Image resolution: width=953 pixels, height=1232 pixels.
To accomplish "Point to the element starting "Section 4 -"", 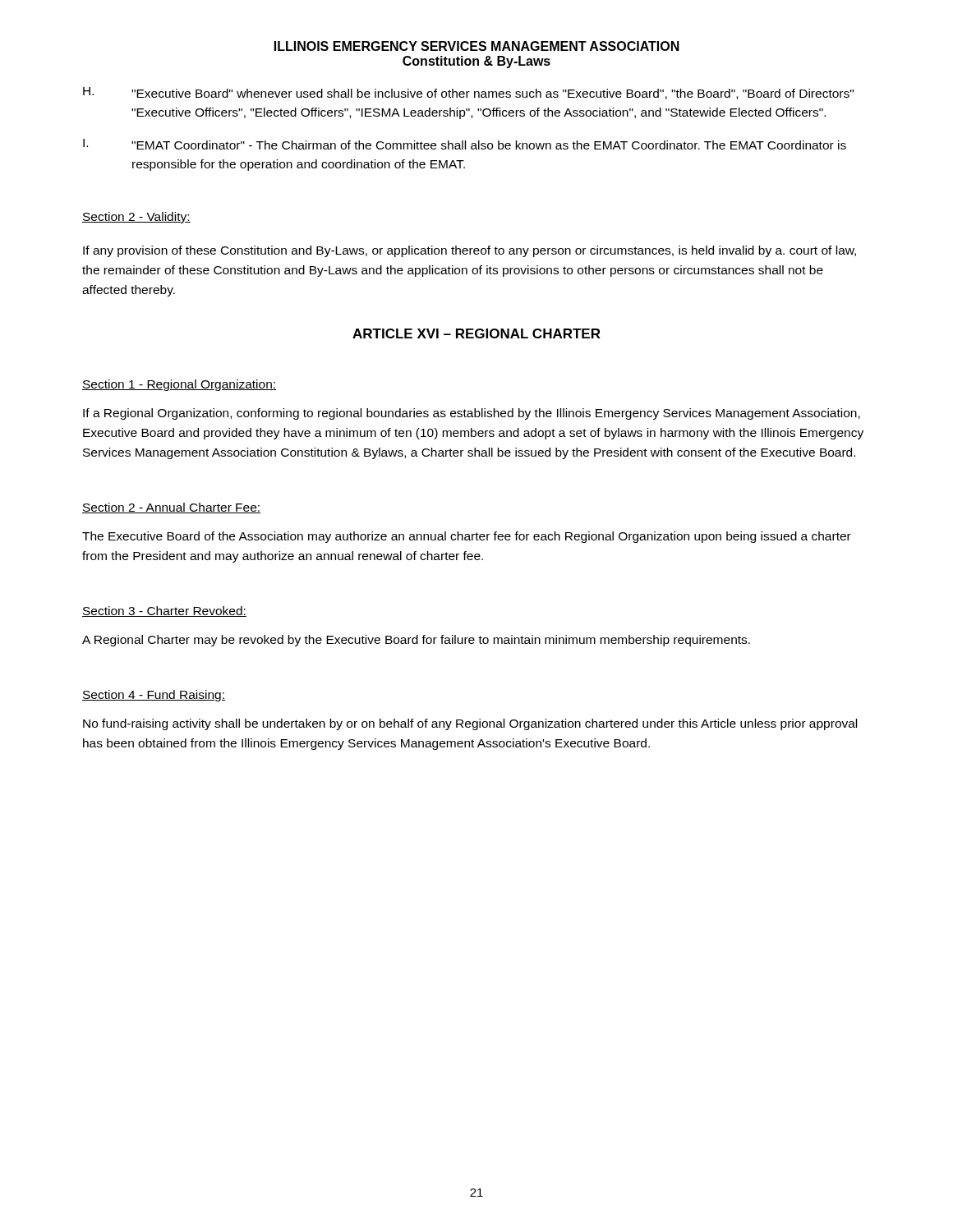I will coord(154,695).
